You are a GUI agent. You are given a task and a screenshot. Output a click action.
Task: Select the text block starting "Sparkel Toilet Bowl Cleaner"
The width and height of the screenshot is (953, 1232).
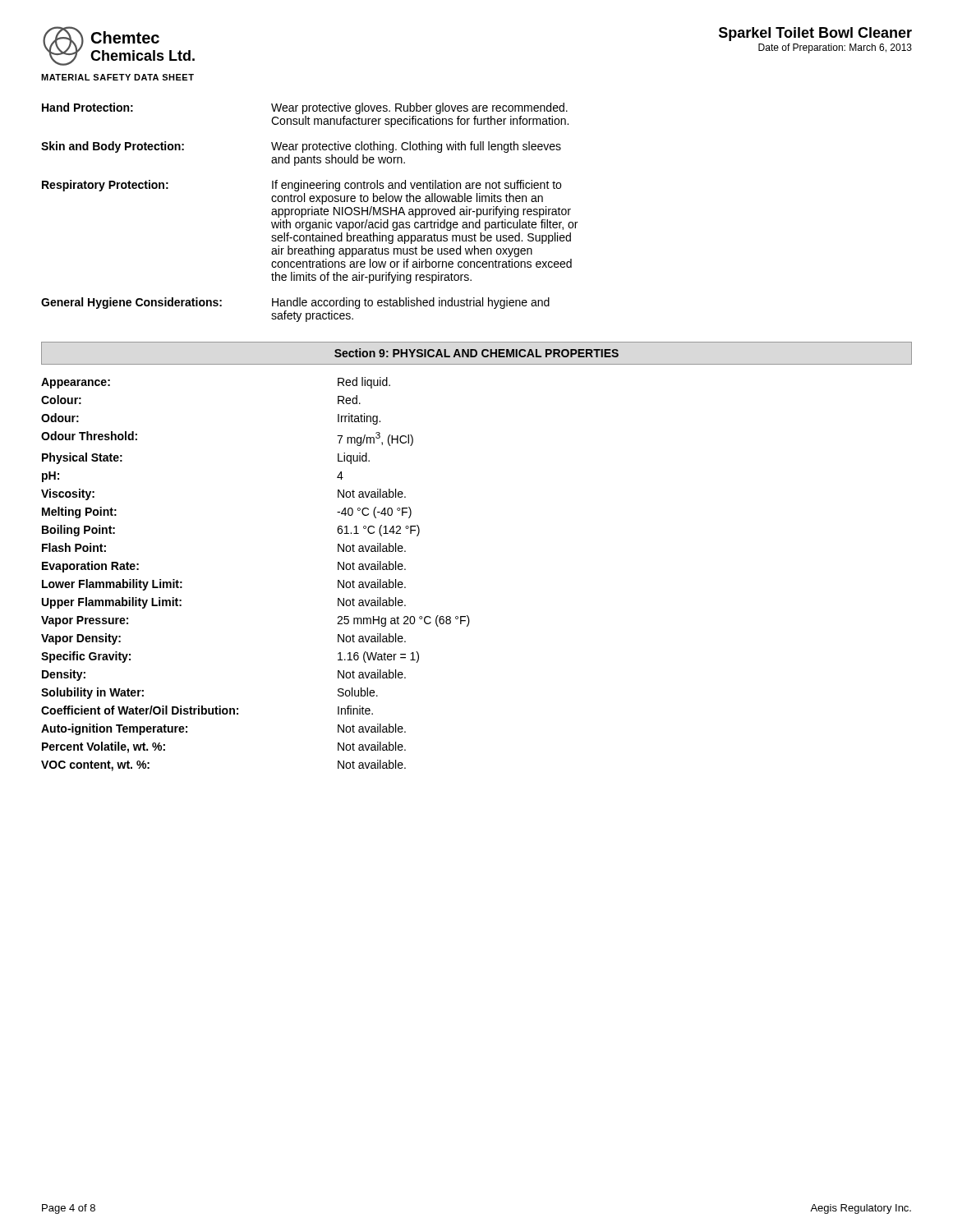(815, 39)
